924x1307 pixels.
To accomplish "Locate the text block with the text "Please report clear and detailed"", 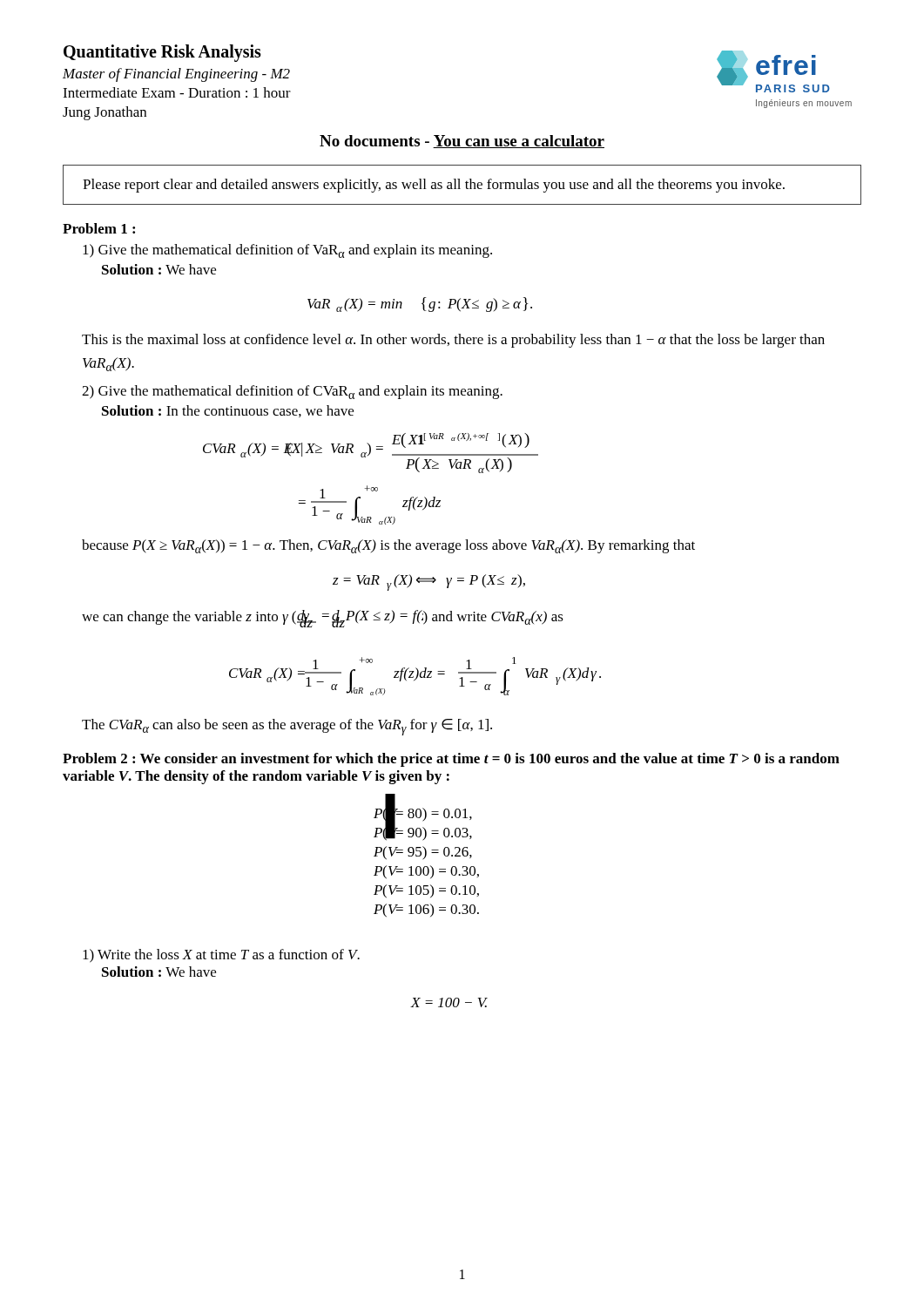I will pos(434,184).
